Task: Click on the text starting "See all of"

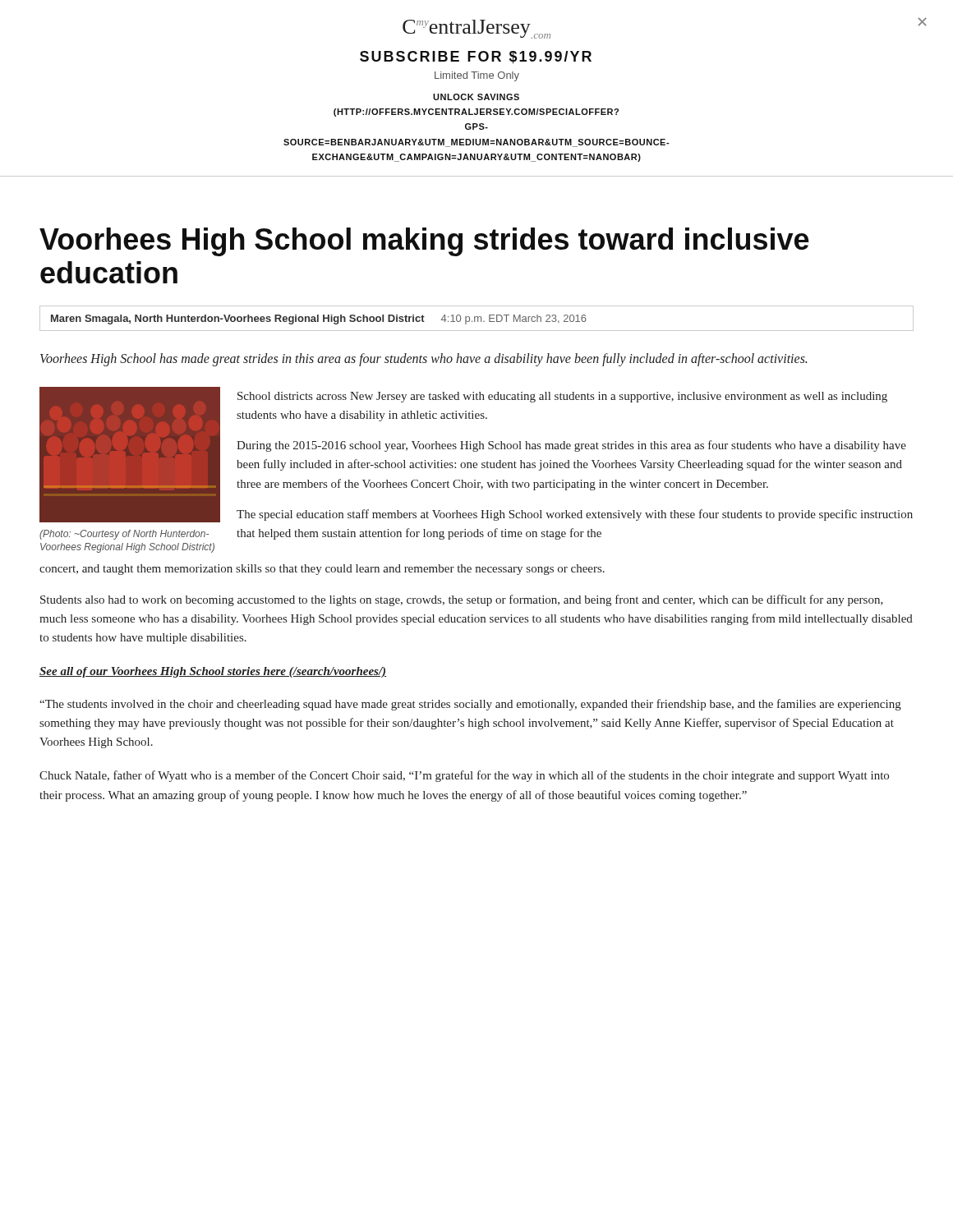Action: (213, 671)
